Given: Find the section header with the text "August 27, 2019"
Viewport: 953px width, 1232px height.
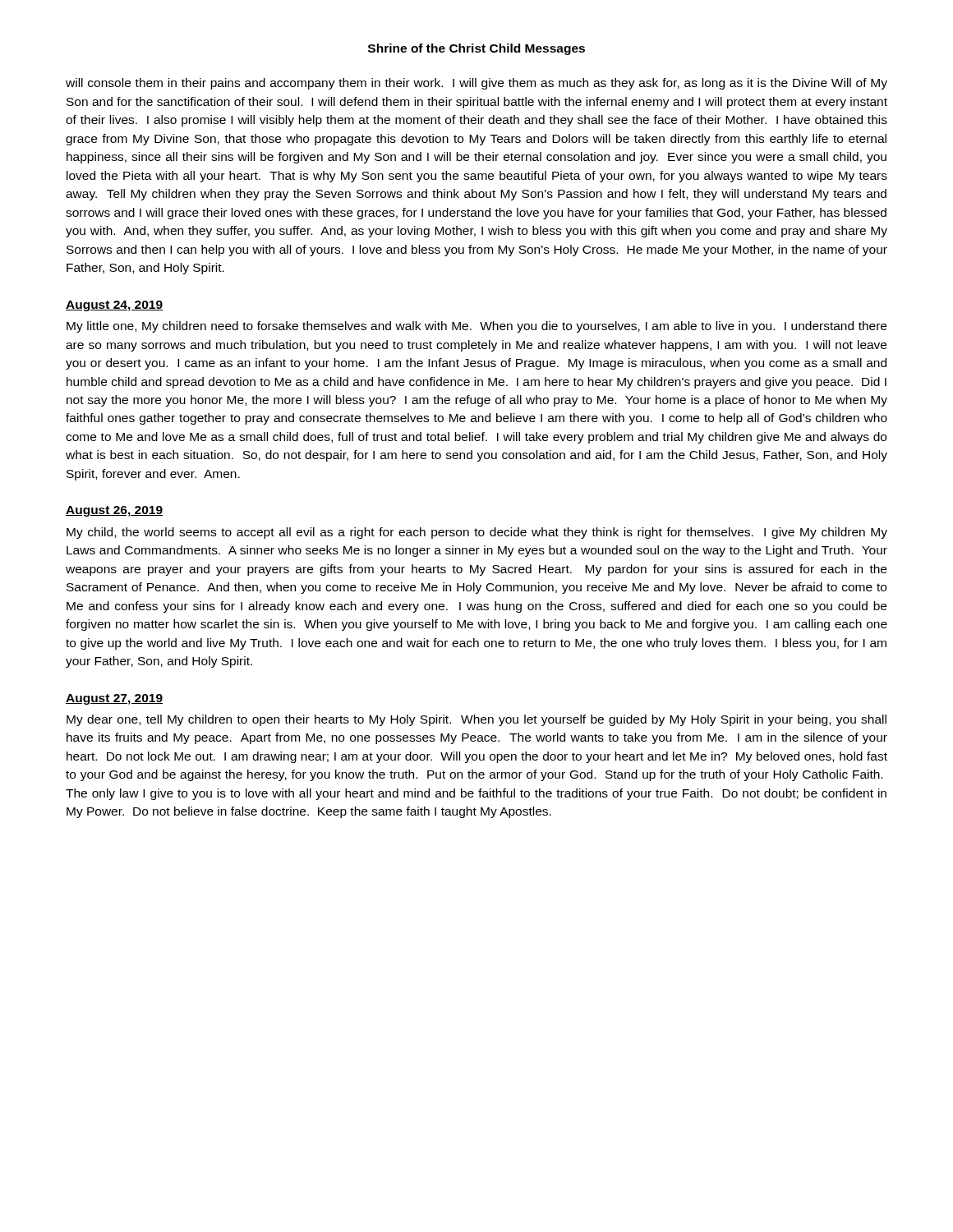Looking at the screenshot, I should pos(114,697).
